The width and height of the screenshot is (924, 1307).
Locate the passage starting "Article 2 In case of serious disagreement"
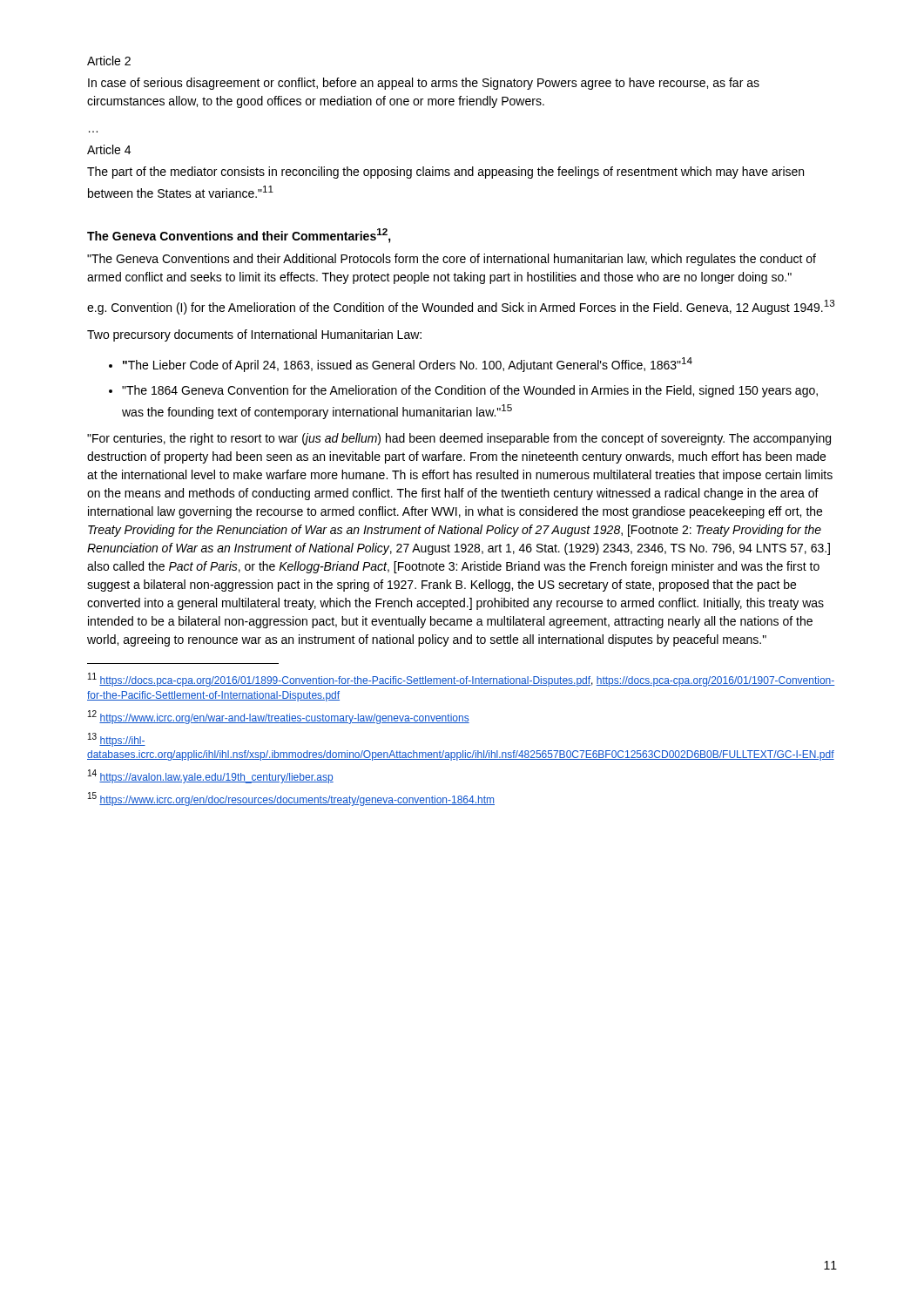click(x=462, y=81)
